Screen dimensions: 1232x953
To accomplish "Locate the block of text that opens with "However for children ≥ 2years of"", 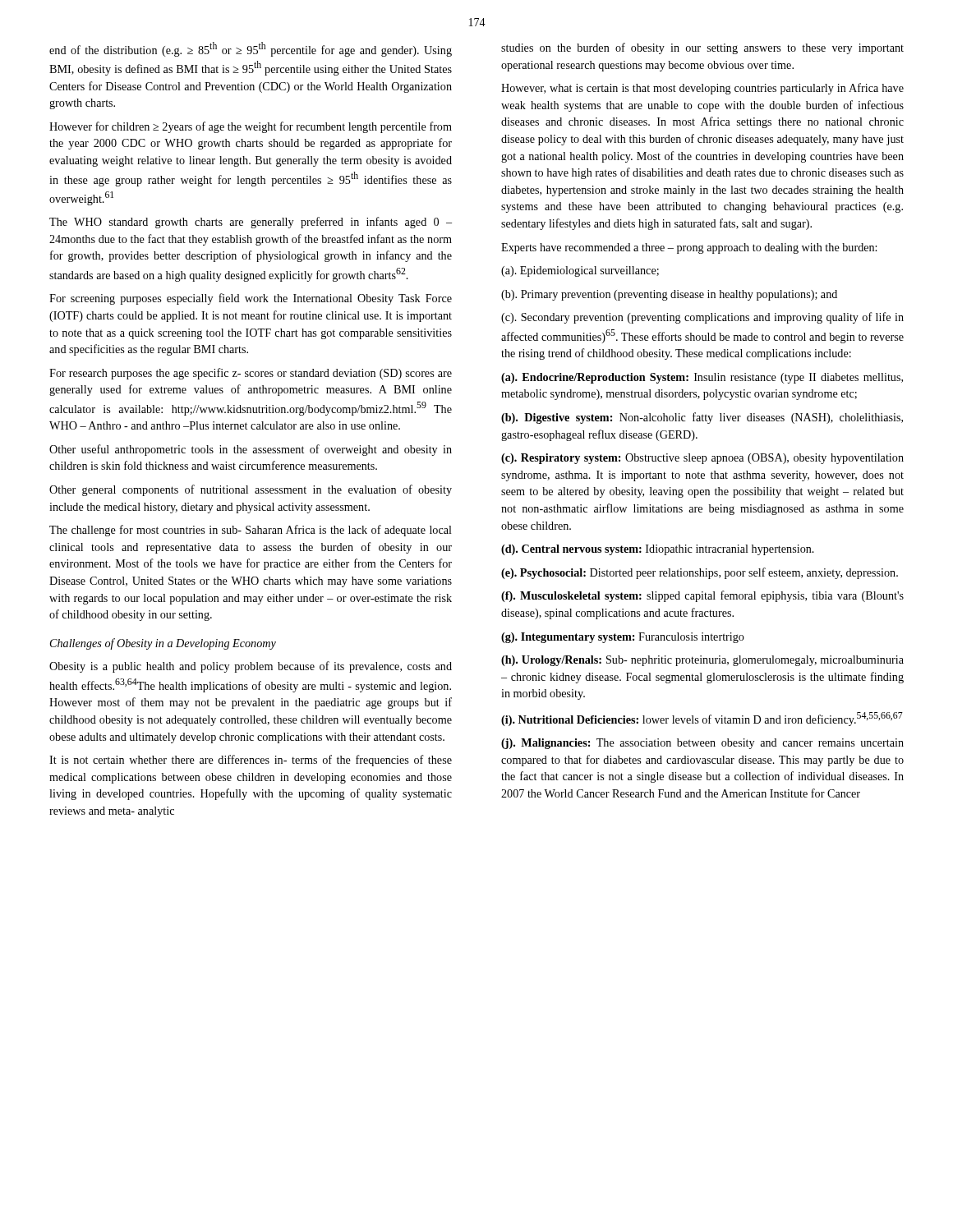I will coord(251,163).
